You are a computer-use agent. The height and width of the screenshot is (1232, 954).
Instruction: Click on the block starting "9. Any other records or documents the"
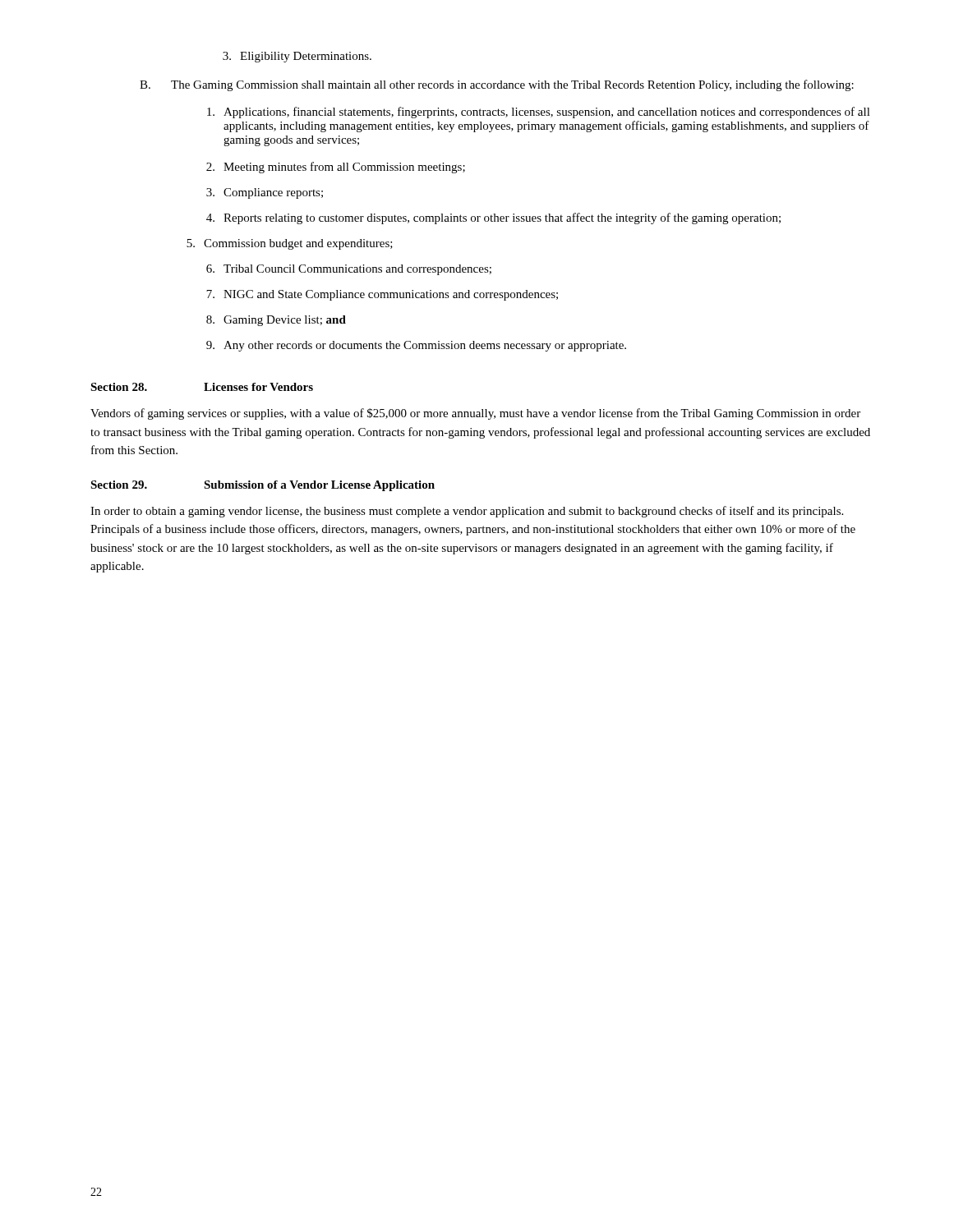tap(408, 345)
